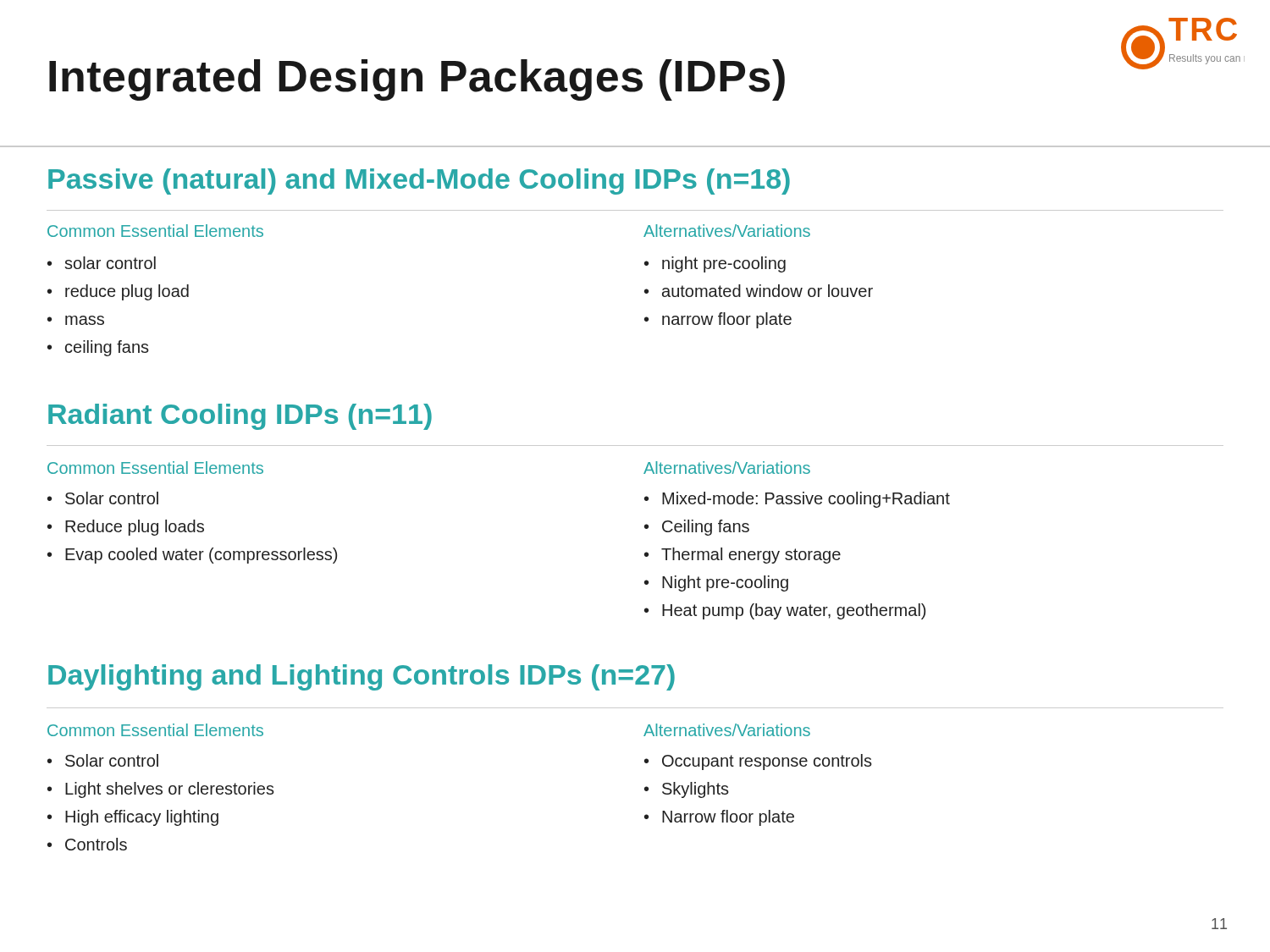
Task: Locate the list item that says "Mixed-mode: Passive cooling+Radiant"
Action: (x=797, y=499)
